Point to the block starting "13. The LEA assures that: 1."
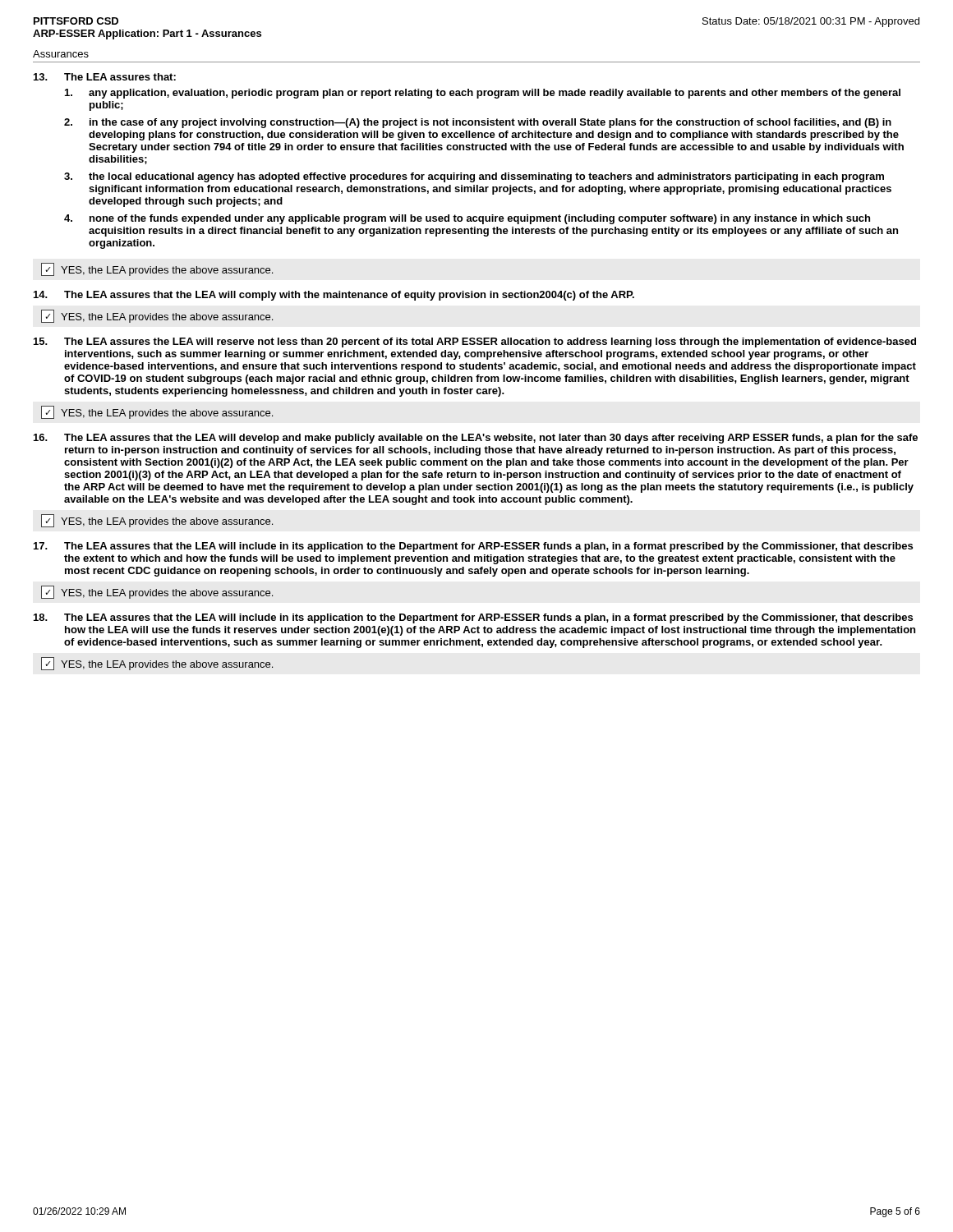Screen dimensions: 1232x953 [x=476, y=175]
